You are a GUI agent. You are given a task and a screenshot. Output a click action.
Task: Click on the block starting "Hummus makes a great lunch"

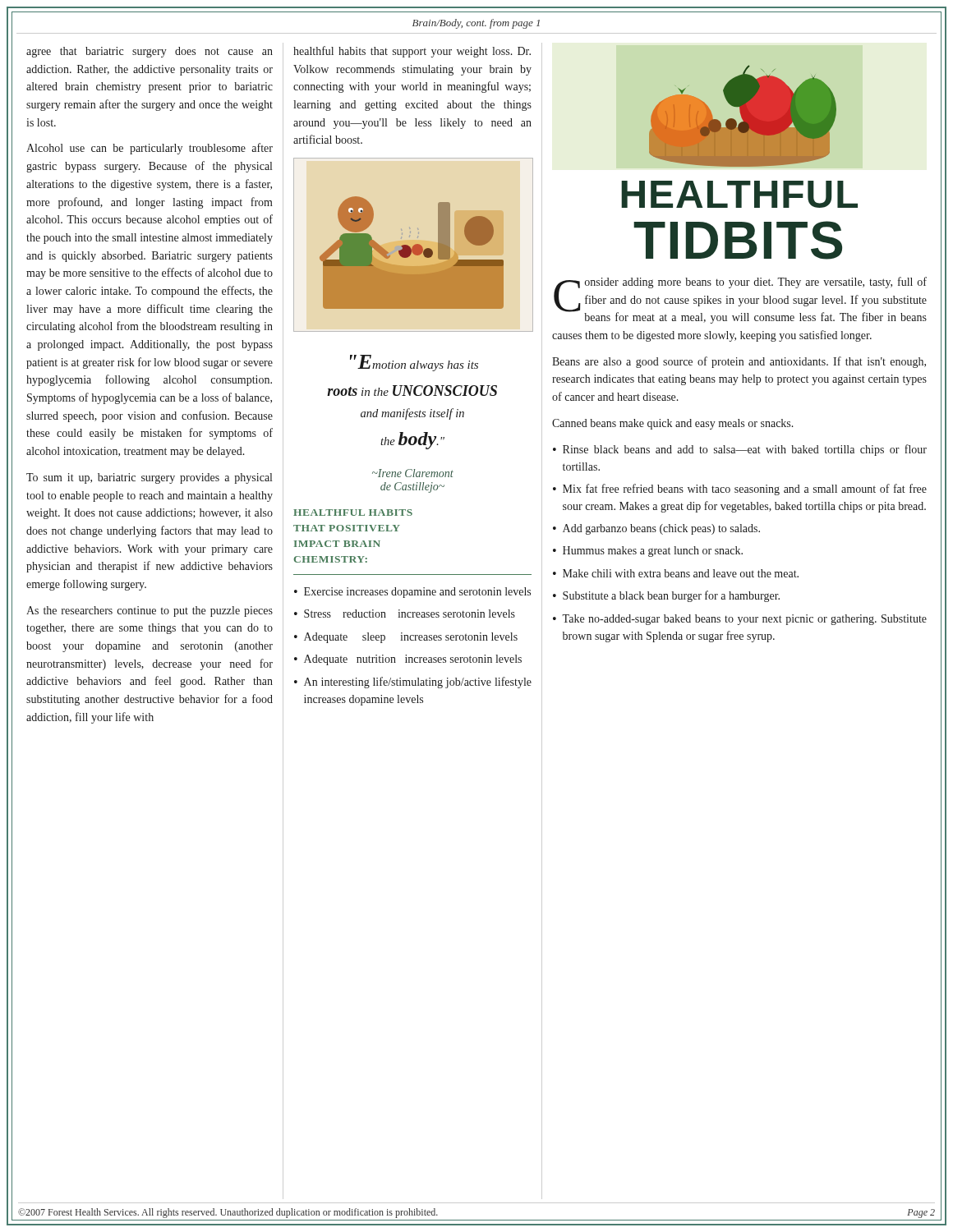[x=653, y=551]
